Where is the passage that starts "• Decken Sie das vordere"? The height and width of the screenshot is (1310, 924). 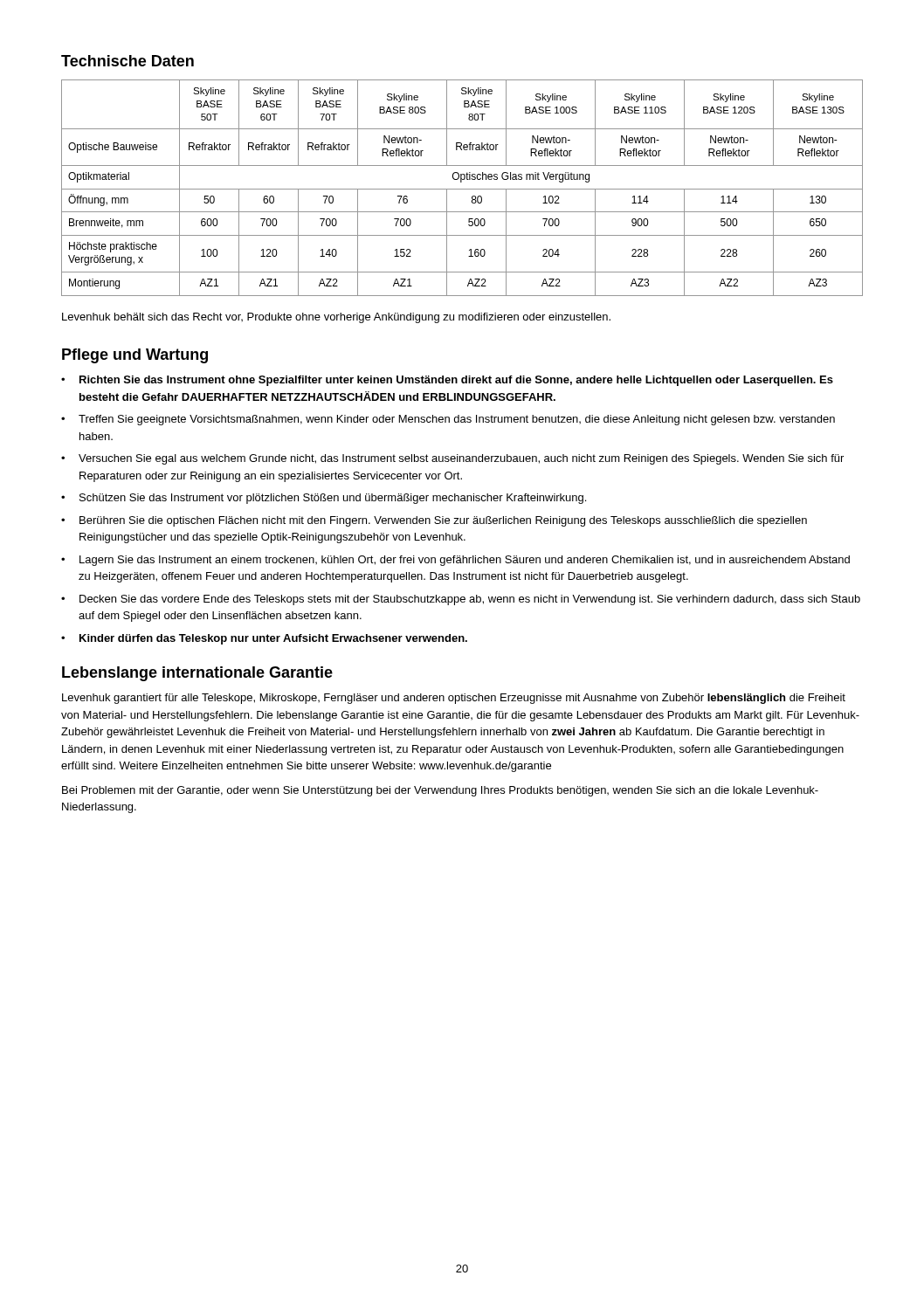[462, 607]
